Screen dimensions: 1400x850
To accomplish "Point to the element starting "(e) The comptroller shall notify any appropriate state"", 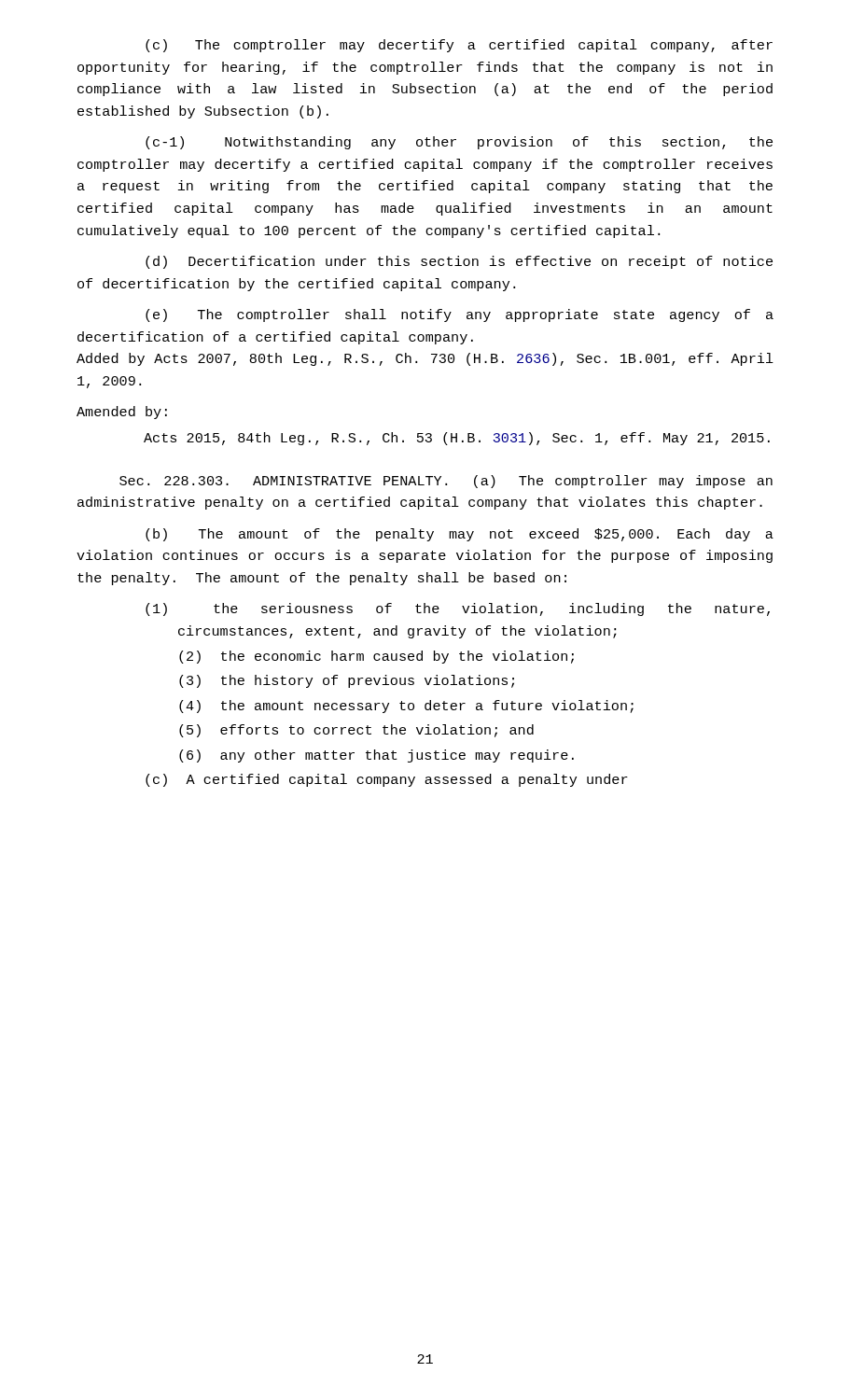I will [x=425, y=349].
